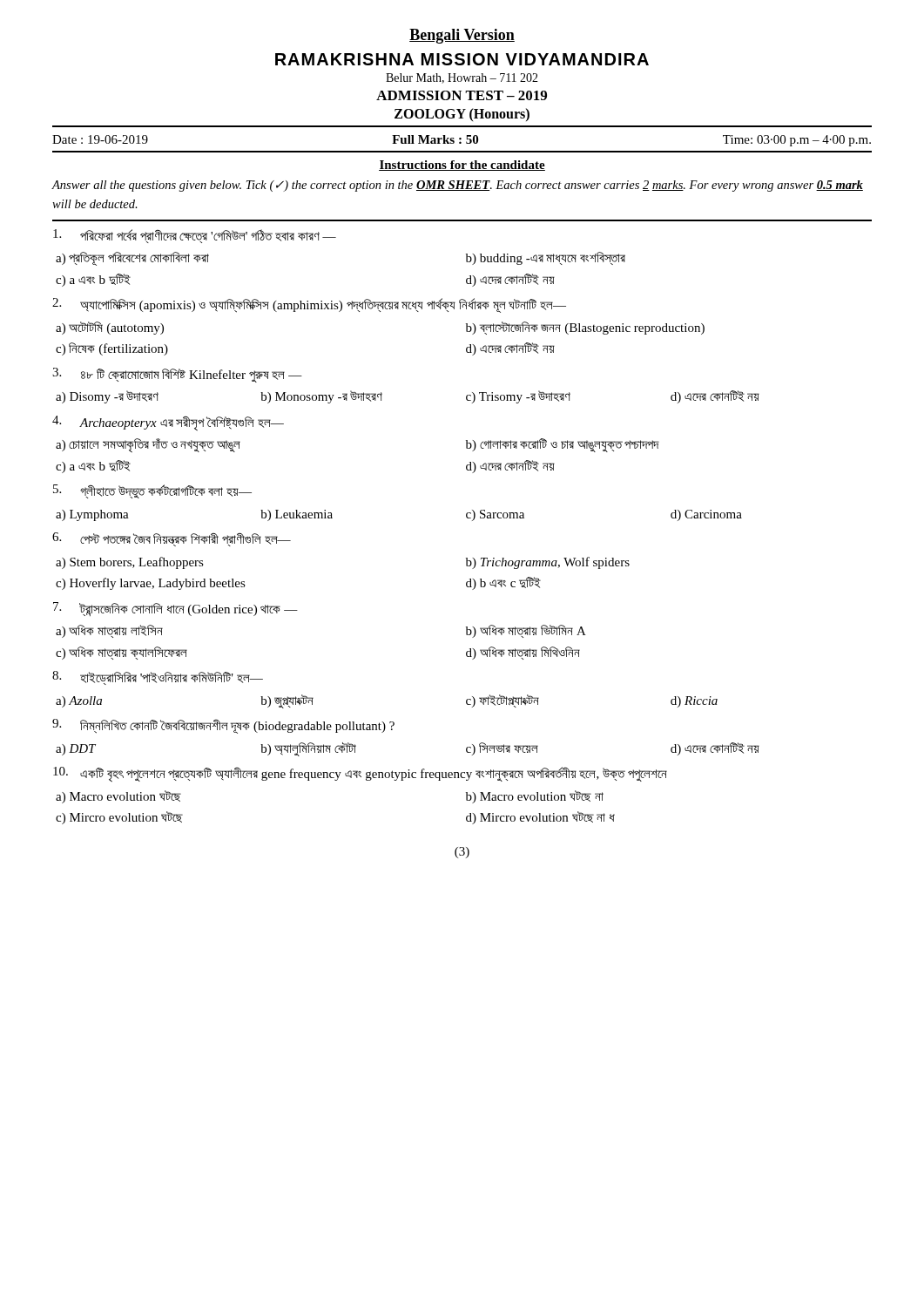This screenshot has width=924, height=1307.
Task: Find the passage starting "Instructions for the candidate"
Action: tap(462, 165)
